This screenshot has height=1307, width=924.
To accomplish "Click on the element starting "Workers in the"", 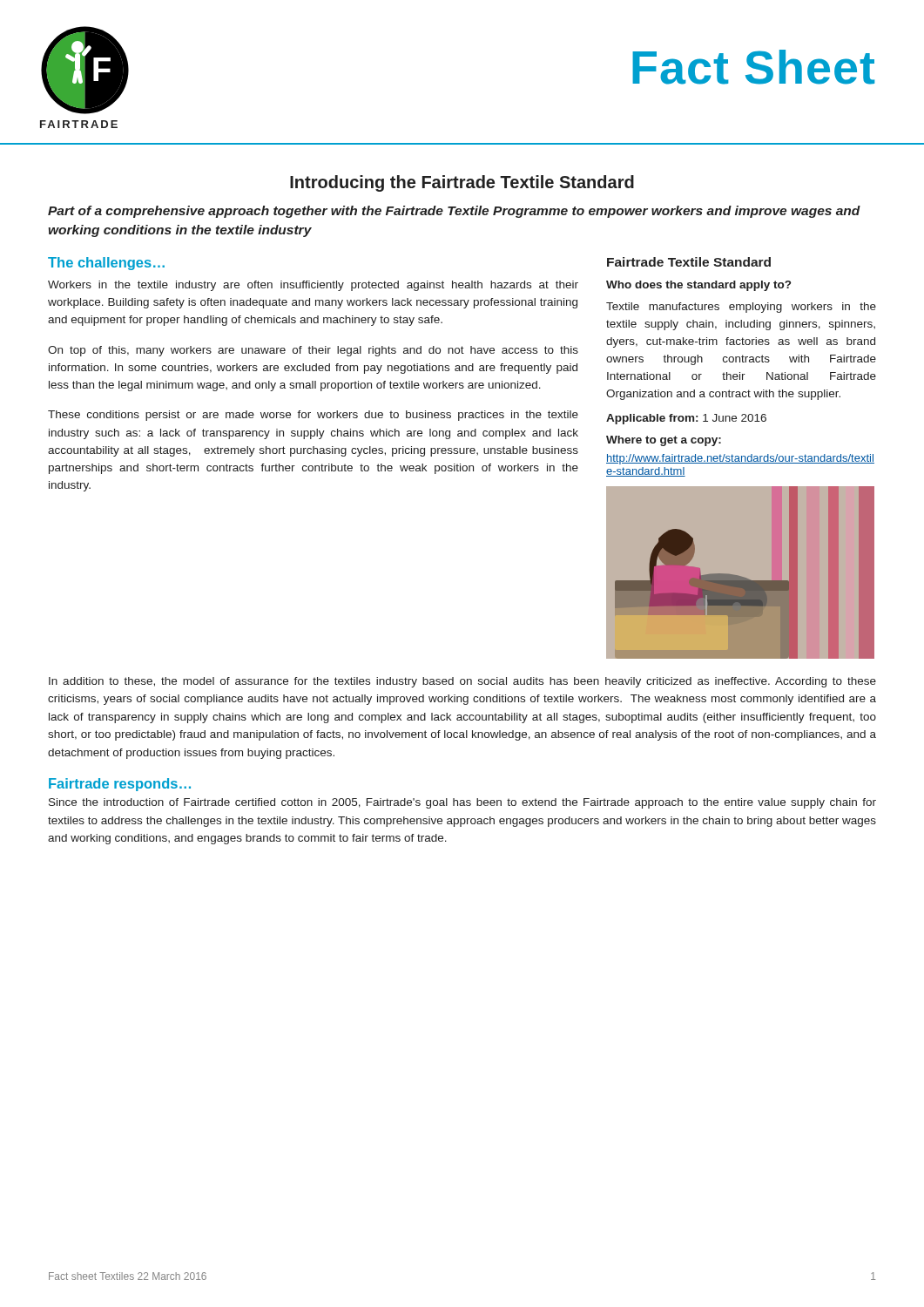I will click(x=313, y=303).
